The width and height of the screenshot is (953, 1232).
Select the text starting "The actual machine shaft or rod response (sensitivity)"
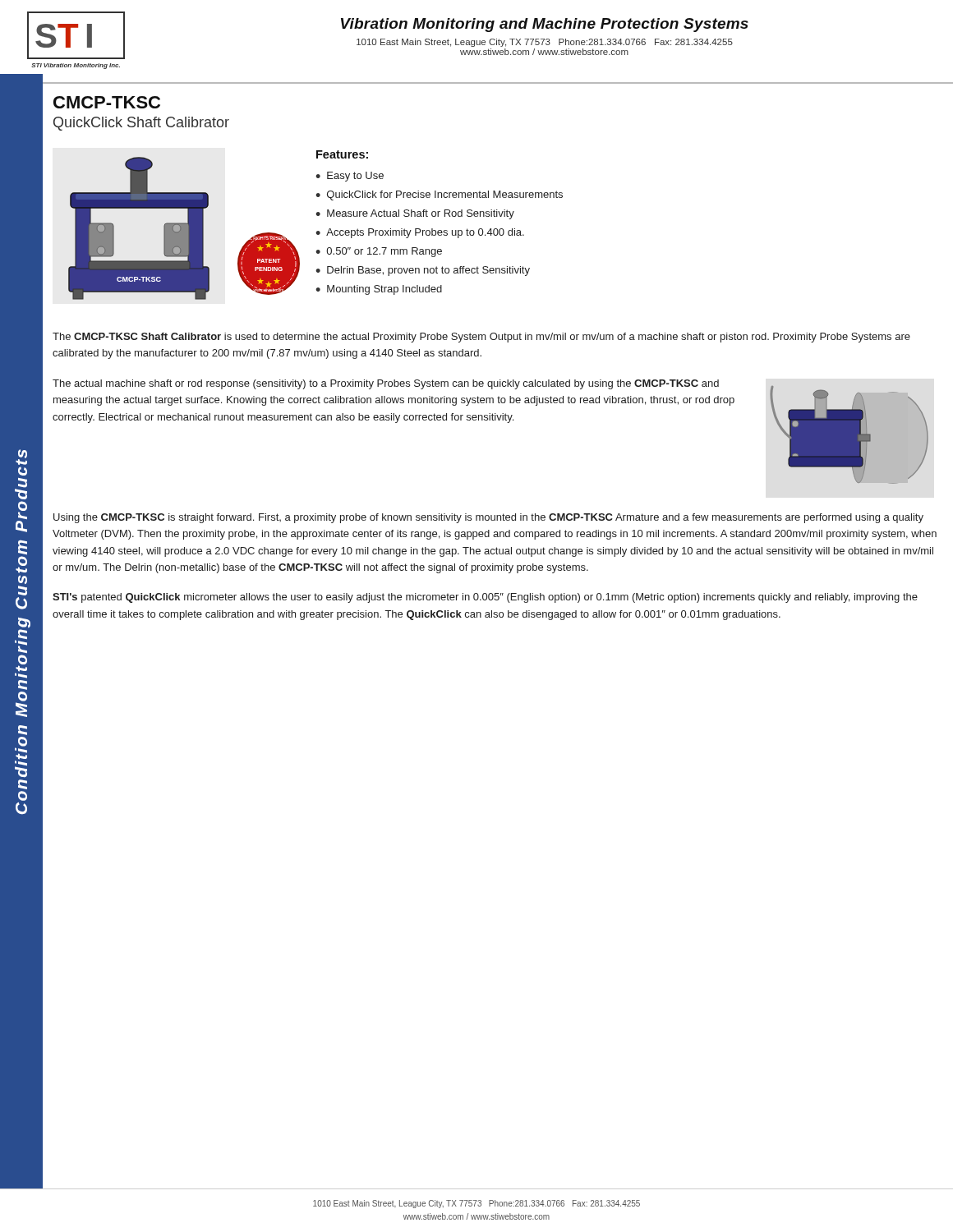pyautogui.click(x=394, y=400)
